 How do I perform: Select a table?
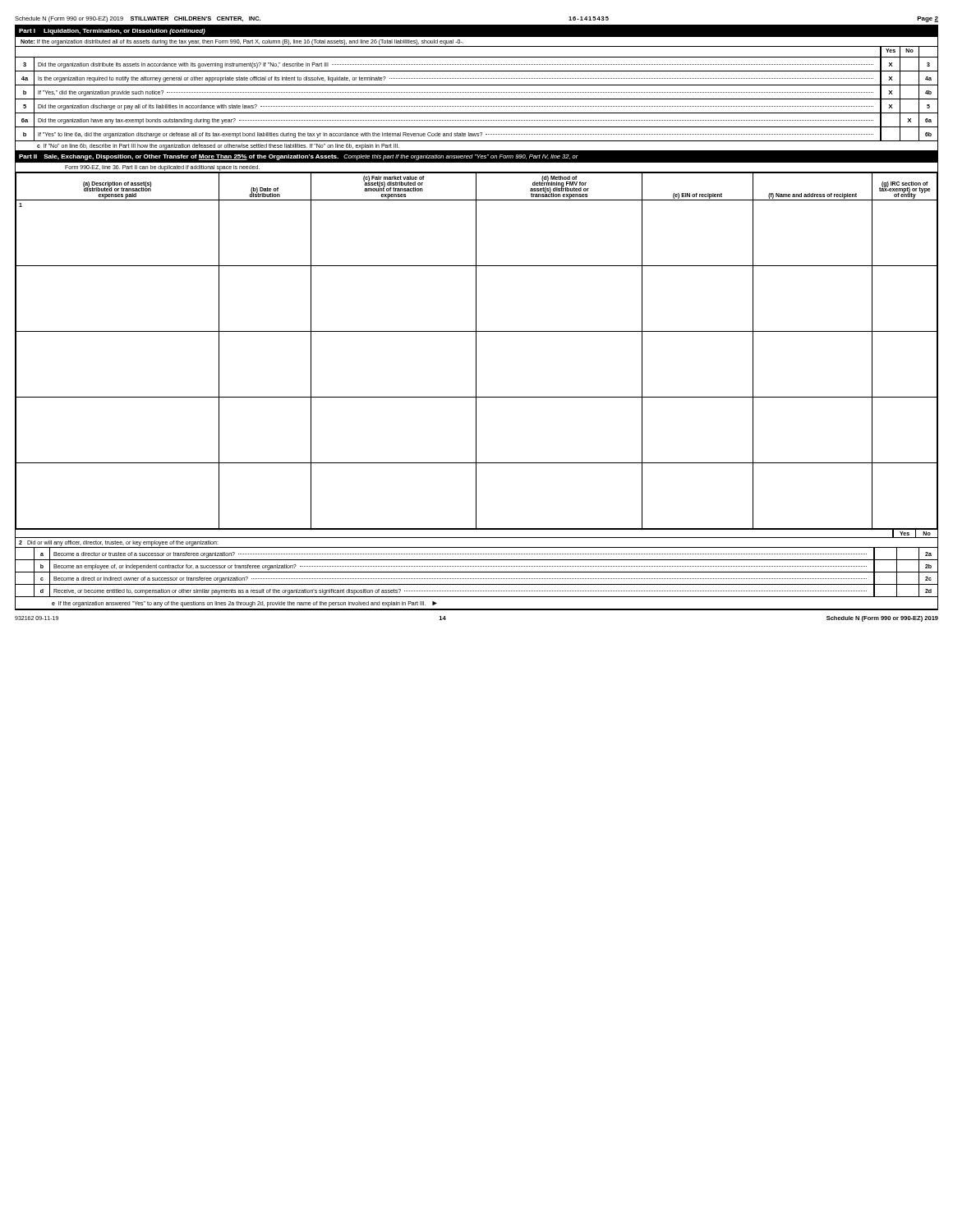[x=476, y=351]
